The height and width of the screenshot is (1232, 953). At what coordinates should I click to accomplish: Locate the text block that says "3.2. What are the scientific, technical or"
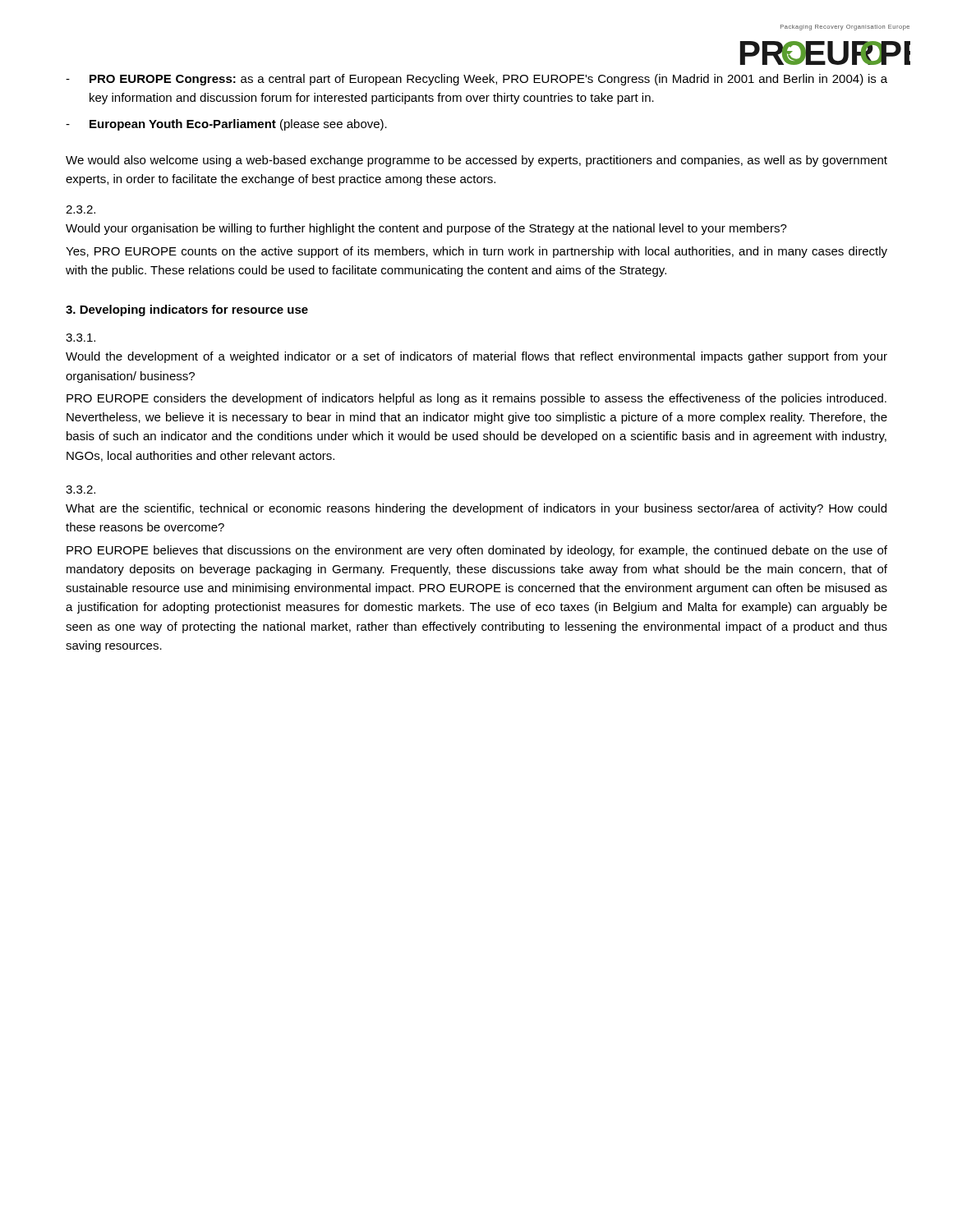click(476, 508)
